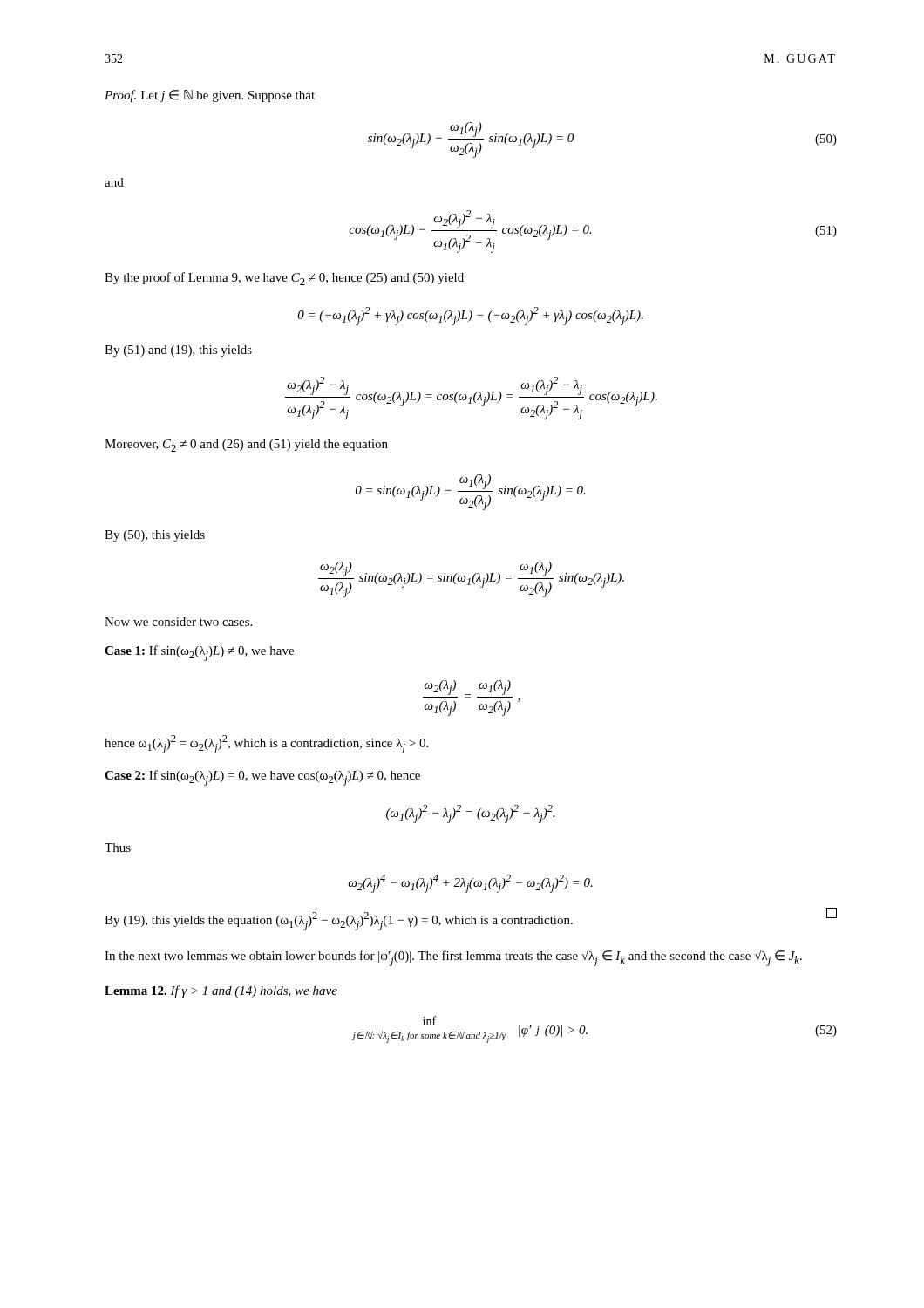Navigate to the text block starting "ω2(λj) ω1(λj) = ω1(λj)"
Viewport: 924px width, 1308px height.
point(471,697)
